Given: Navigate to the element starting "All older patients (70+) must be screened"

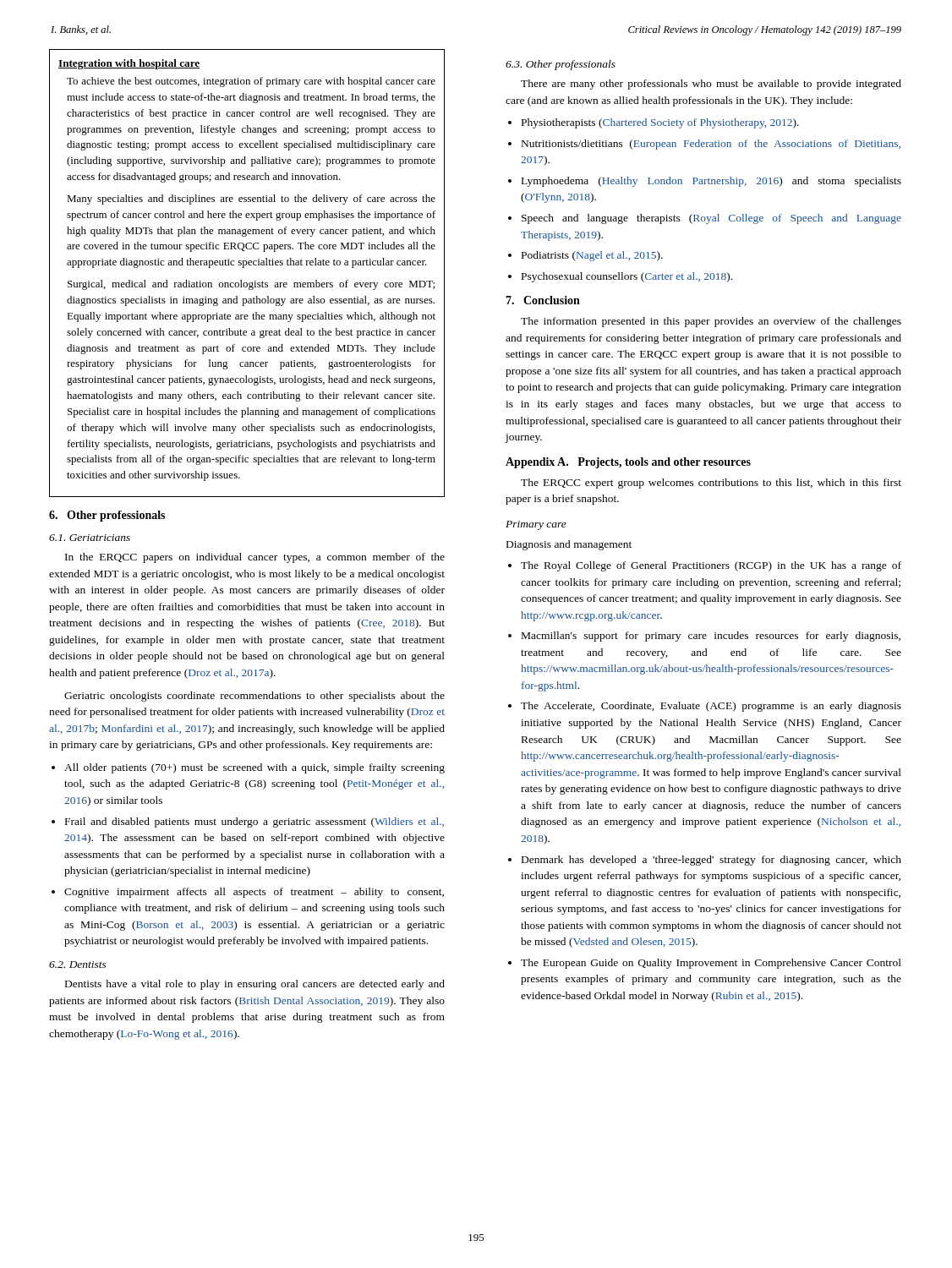Looking at the screenshot, I should coord(254,784).
